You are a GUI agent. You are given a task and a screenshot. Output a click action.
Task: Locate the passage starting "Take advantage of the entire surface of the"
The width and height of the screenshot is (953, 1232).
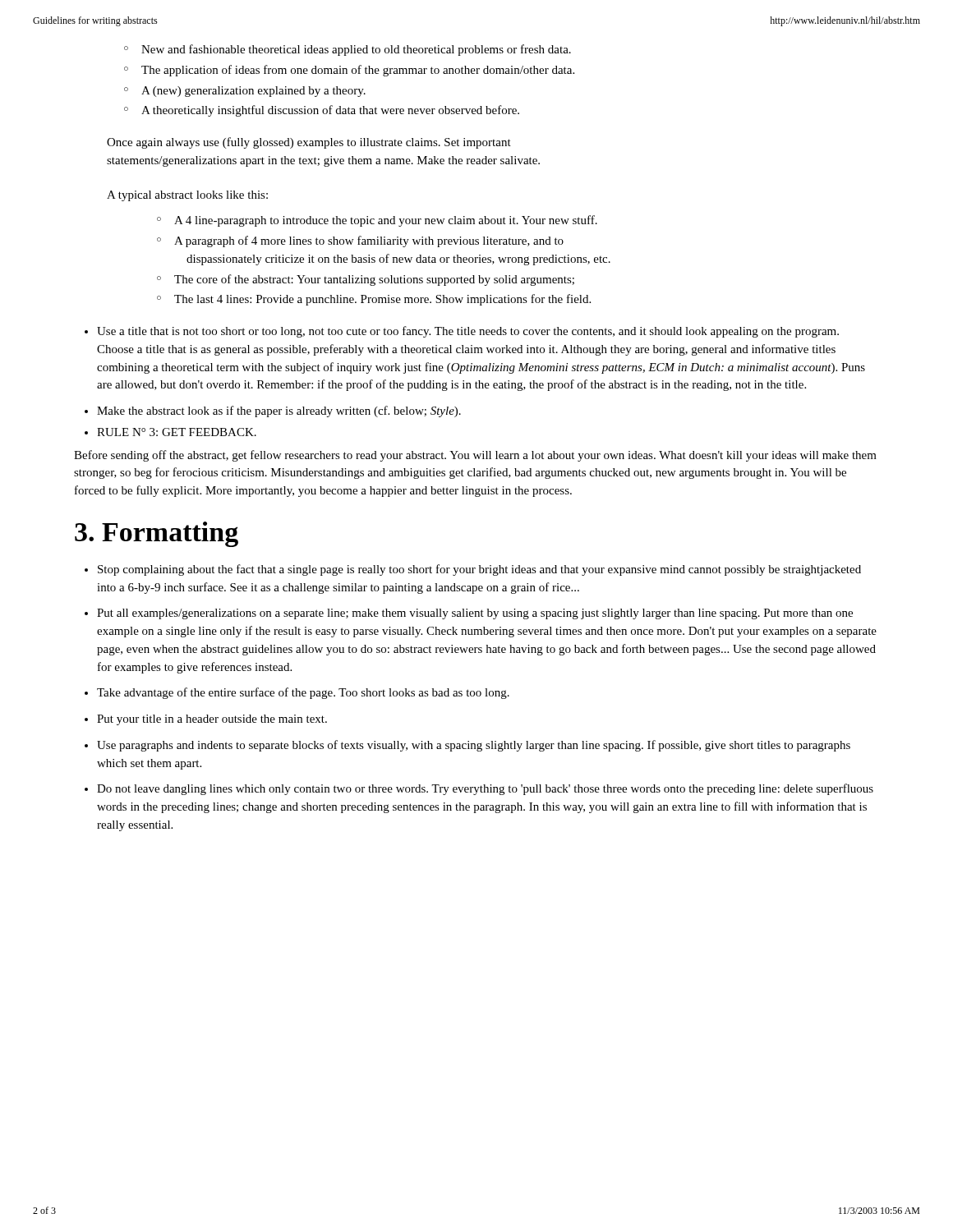303,693
